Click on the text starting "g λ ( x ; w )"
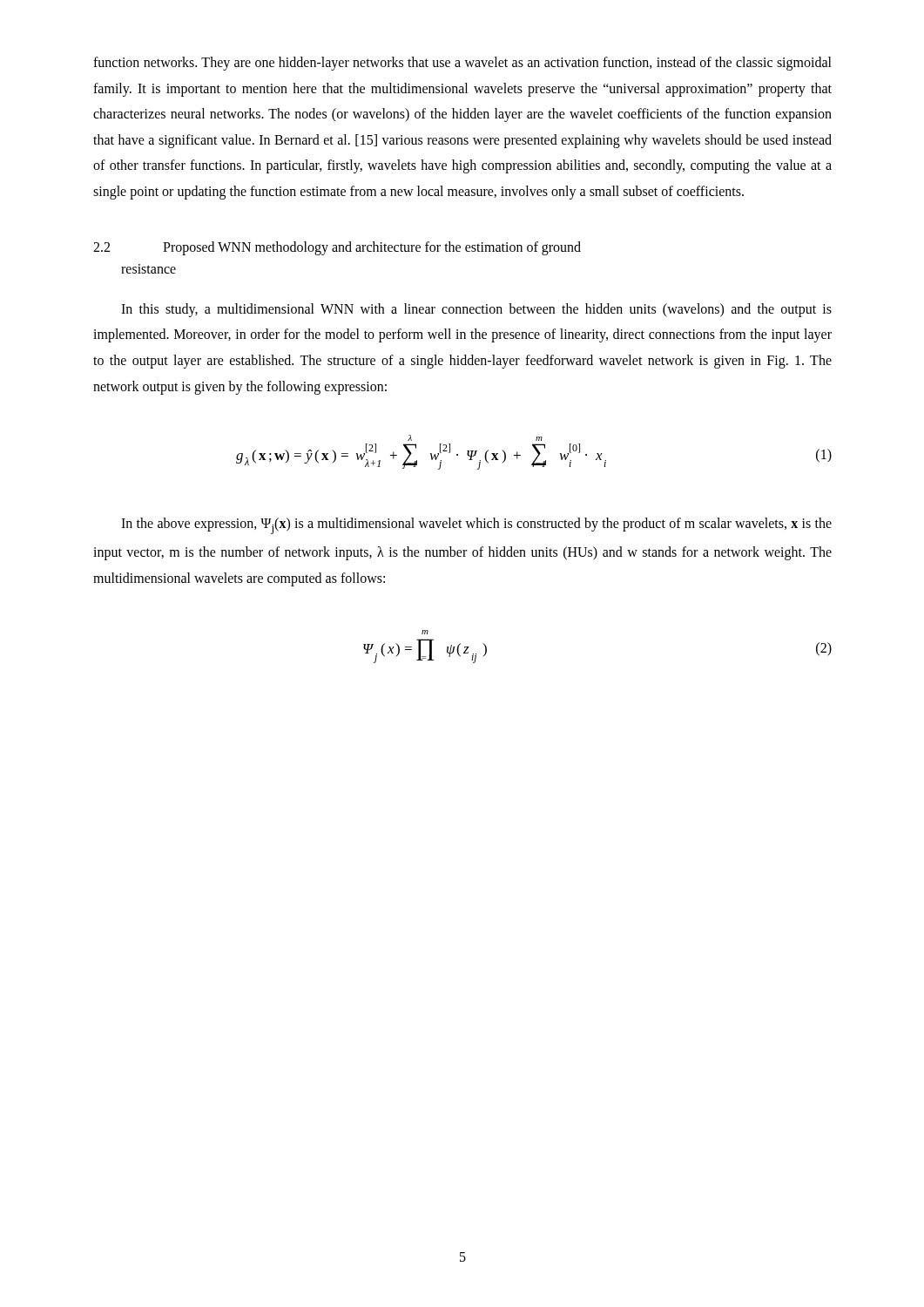Image resolution: width=924 pixels, height=1307 pixels. tap(534, 455)
